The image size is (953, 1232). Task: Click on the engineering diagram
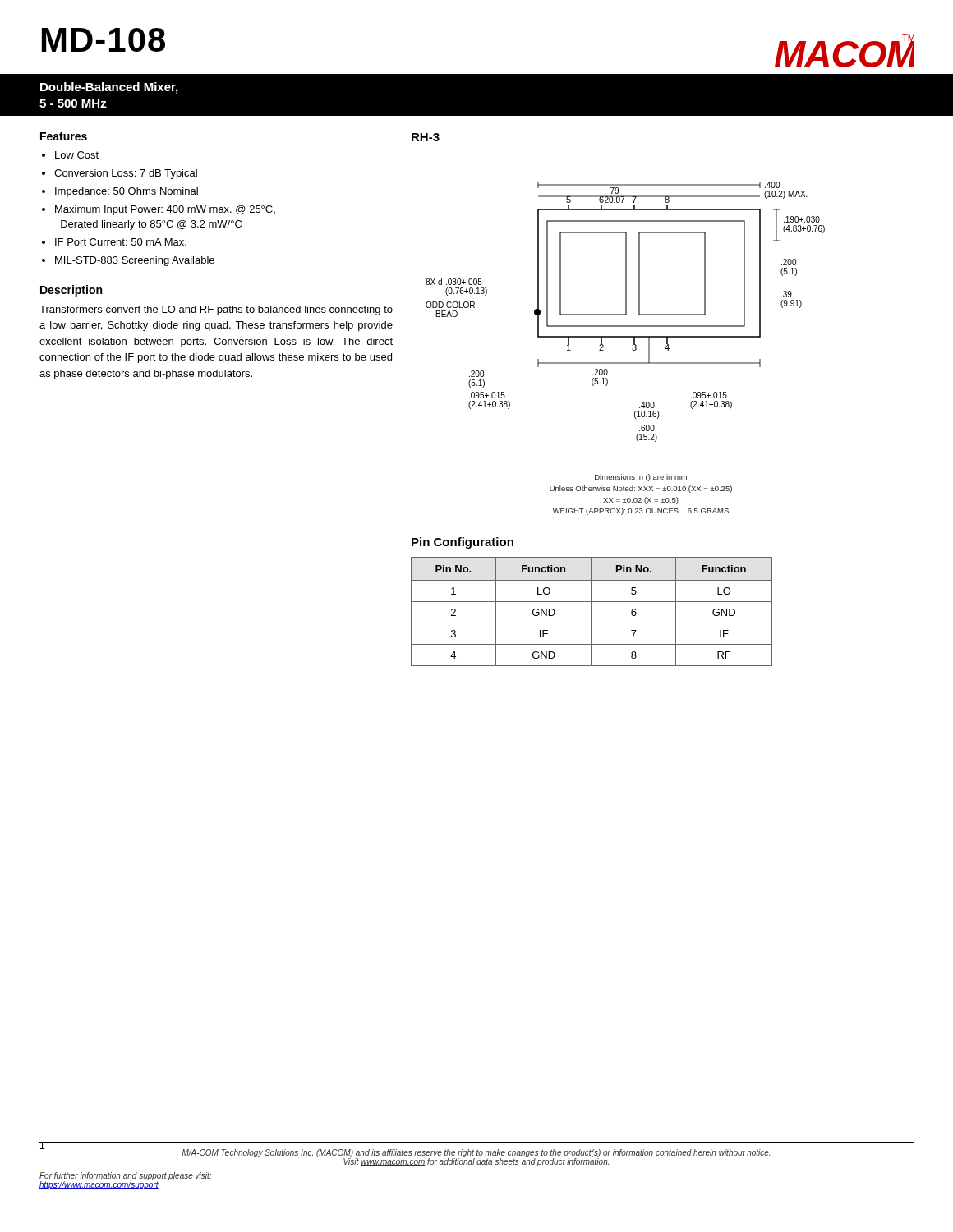click(641, 335)
